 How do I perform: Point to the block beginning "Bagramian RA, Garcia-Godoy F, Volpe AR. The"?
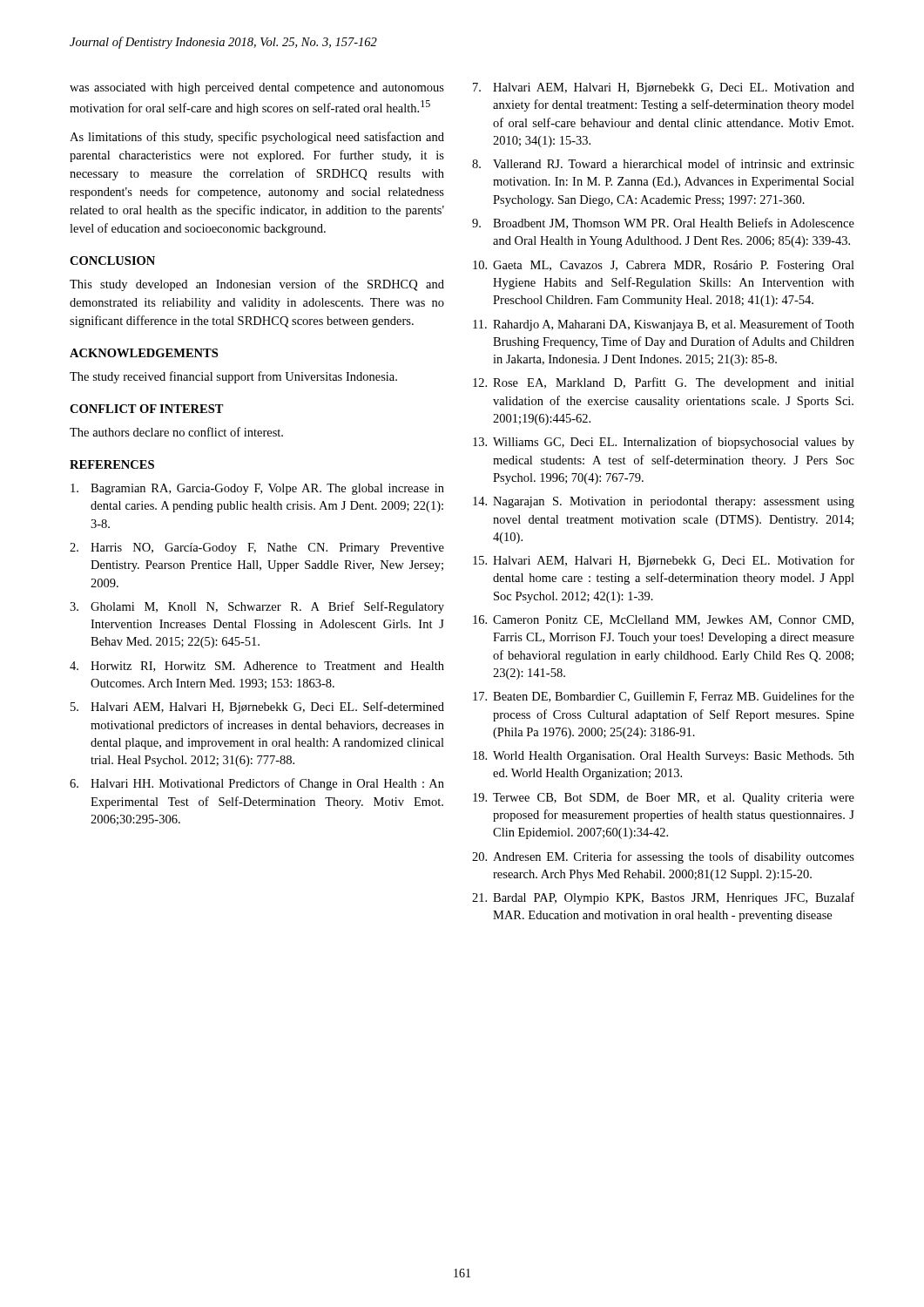click(257, 506)
